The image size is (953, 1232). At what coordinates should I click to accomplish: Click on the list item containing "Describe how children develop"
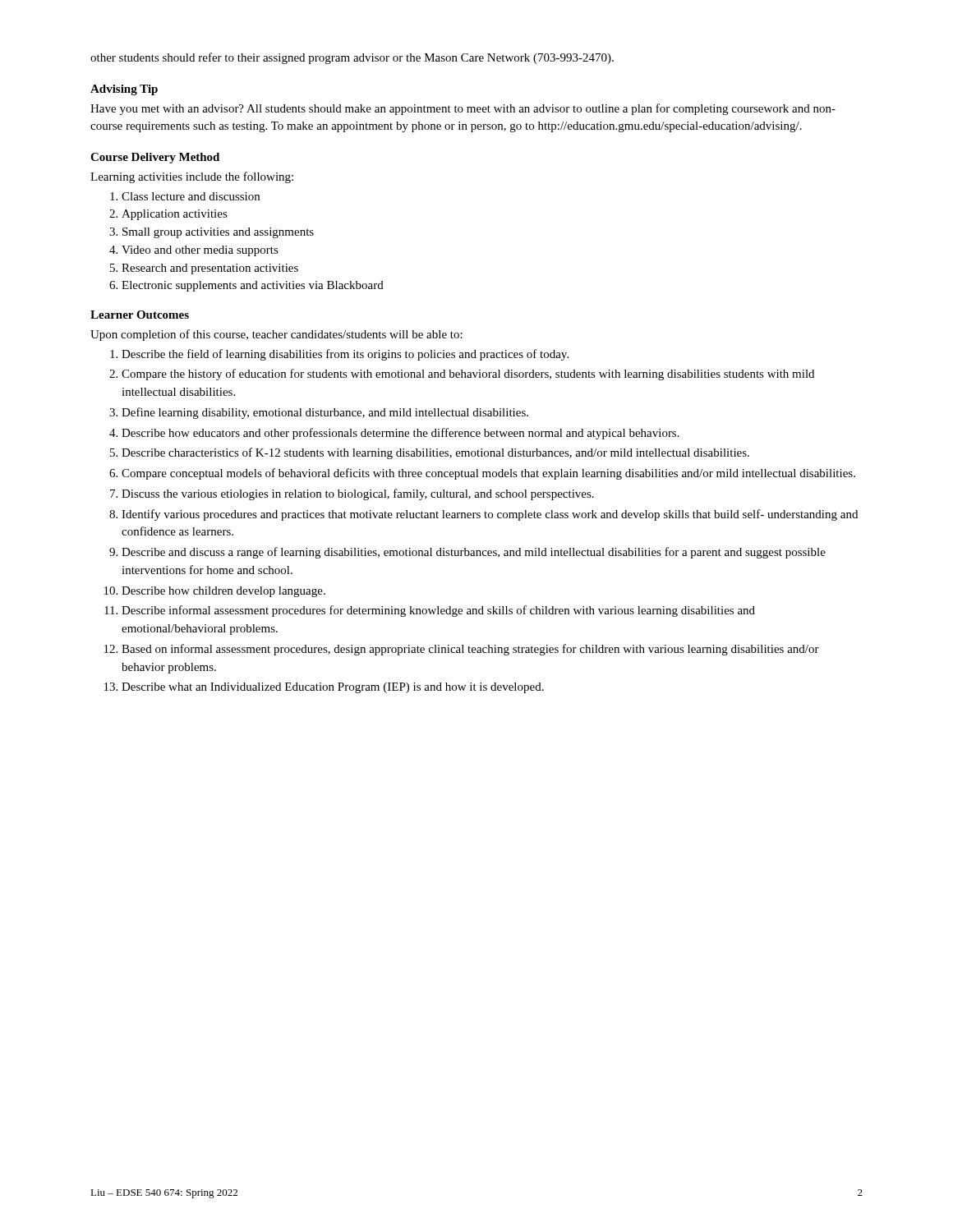pyautogui.click(x=224, y=590)
